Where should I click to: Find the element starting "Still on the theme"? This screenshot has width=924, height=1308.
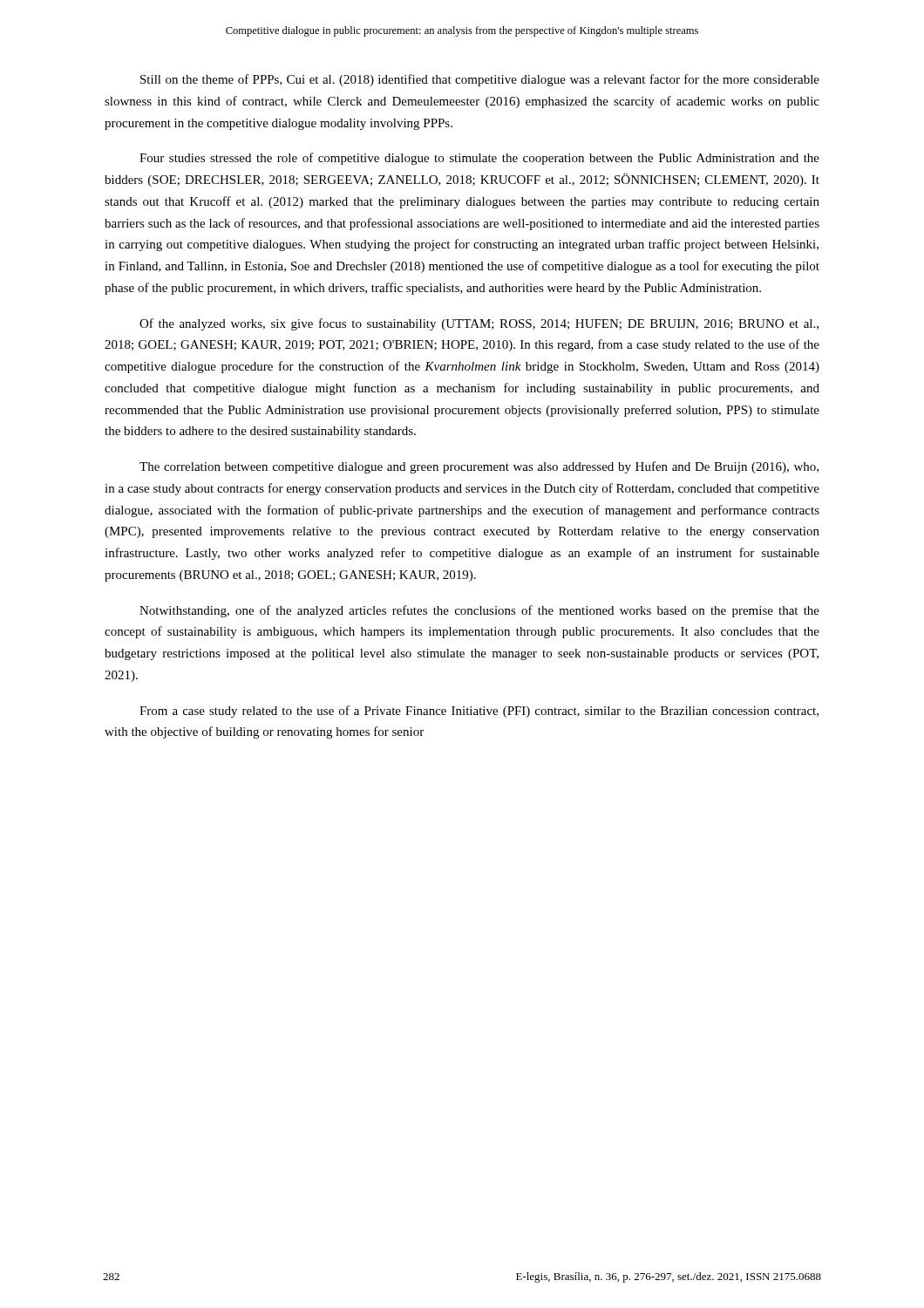[x=462, y=101]
